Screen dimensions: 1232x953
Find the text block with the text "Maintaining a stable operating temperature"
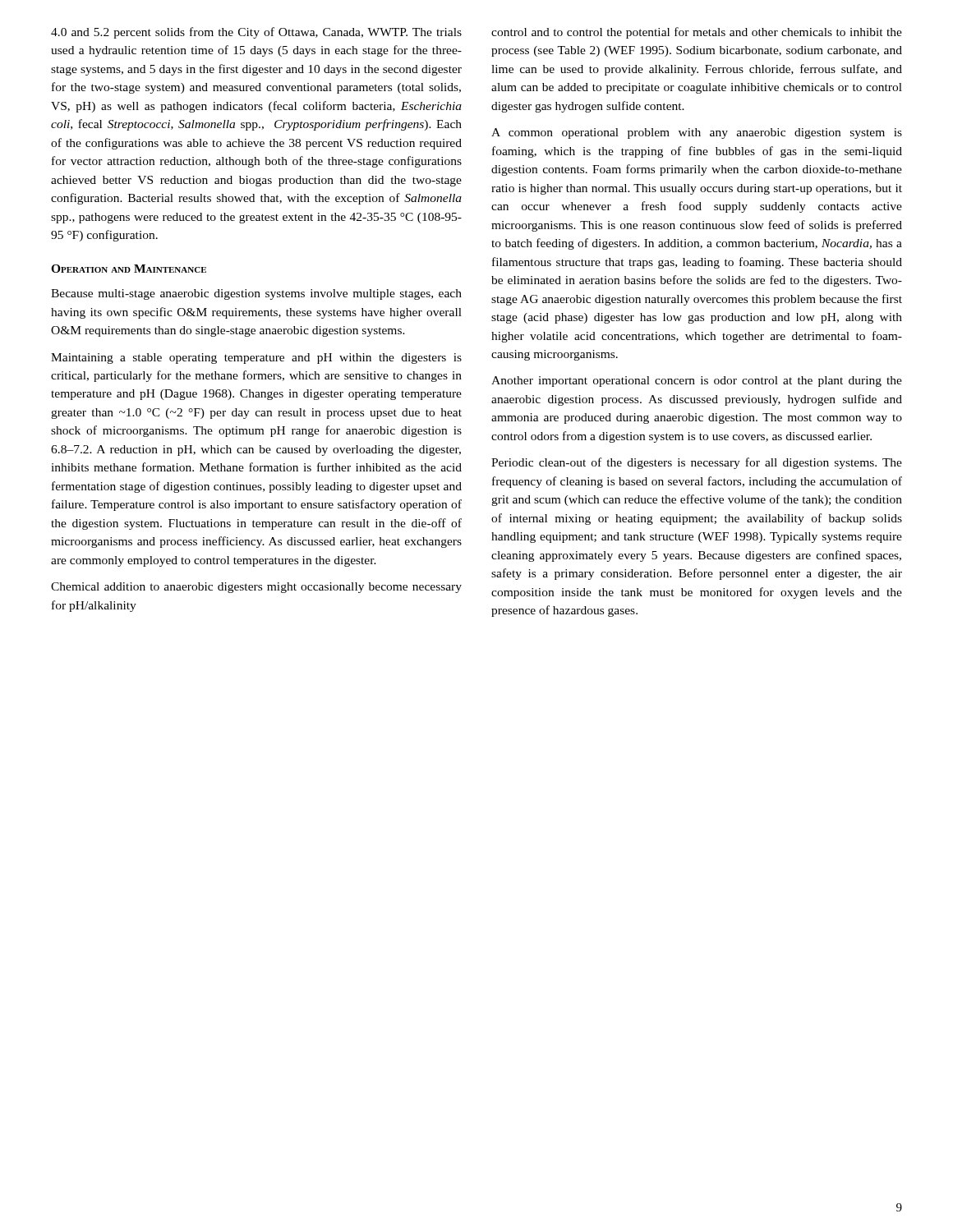(256, 459)
